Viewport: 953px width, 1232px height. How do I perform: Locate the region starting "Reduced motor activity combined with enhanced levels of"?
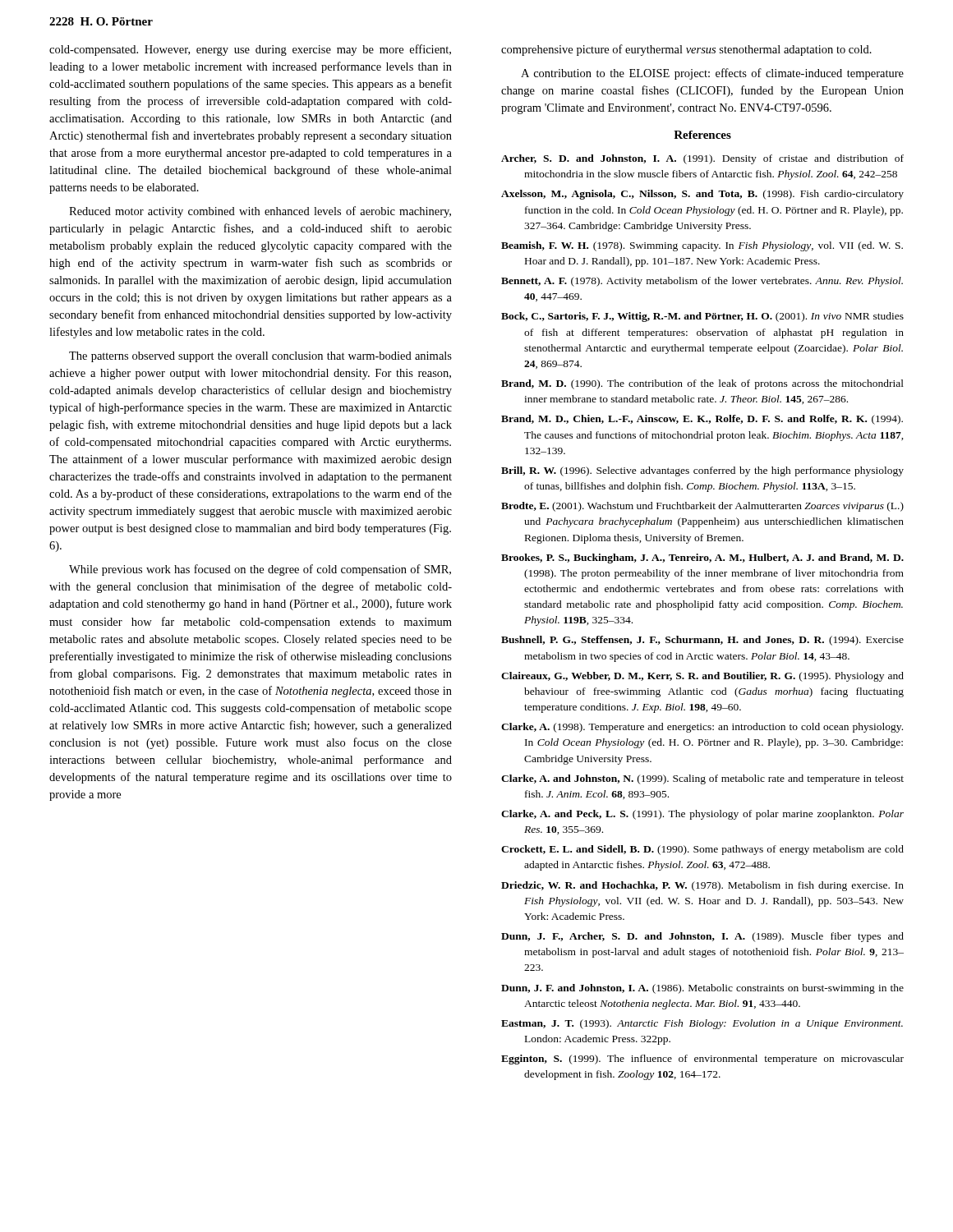pos(251,272)
